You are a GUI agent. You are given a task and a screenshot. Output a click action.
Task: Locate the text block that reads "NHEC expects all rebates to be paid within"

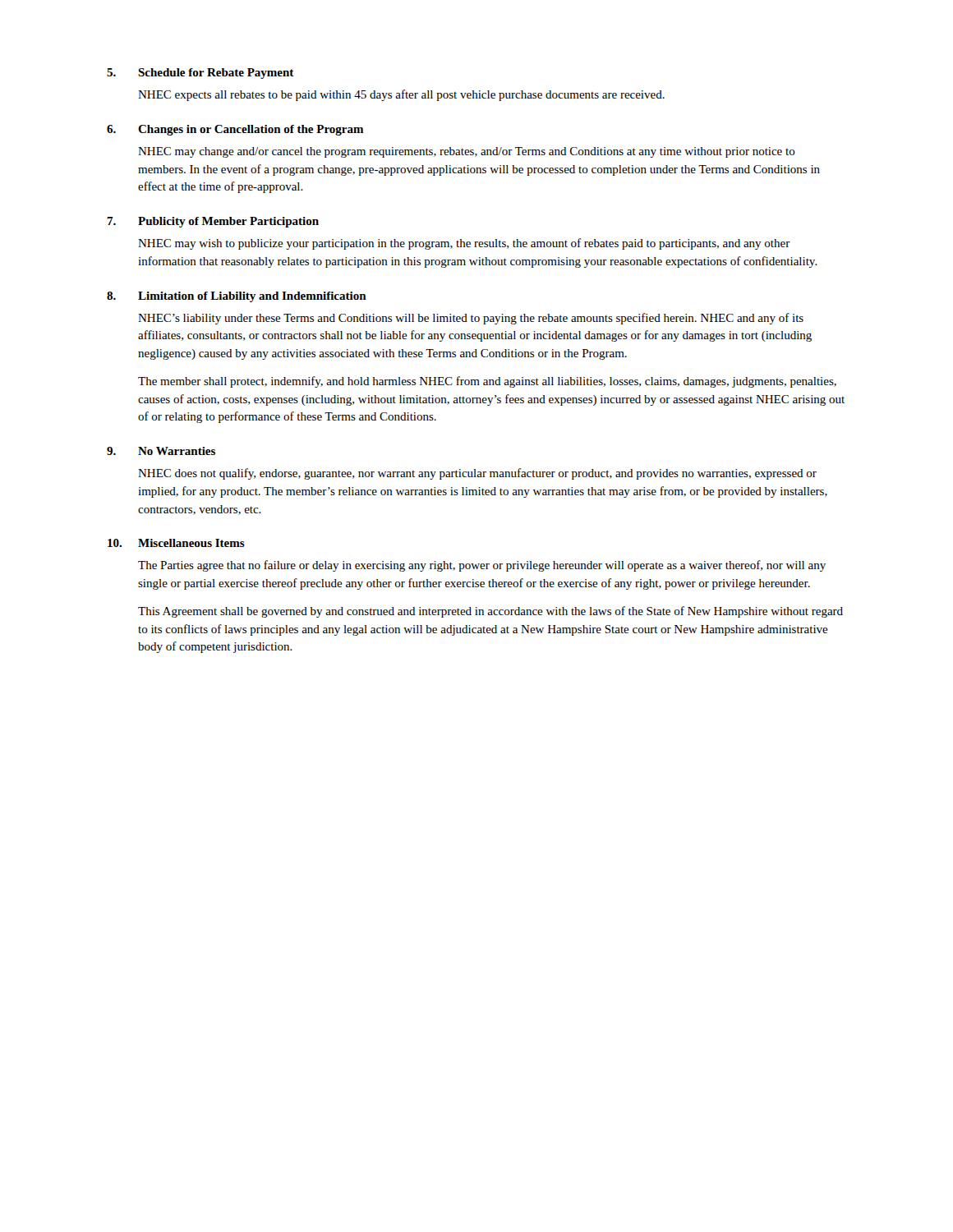pyautogui.click(x=492, y=95)
